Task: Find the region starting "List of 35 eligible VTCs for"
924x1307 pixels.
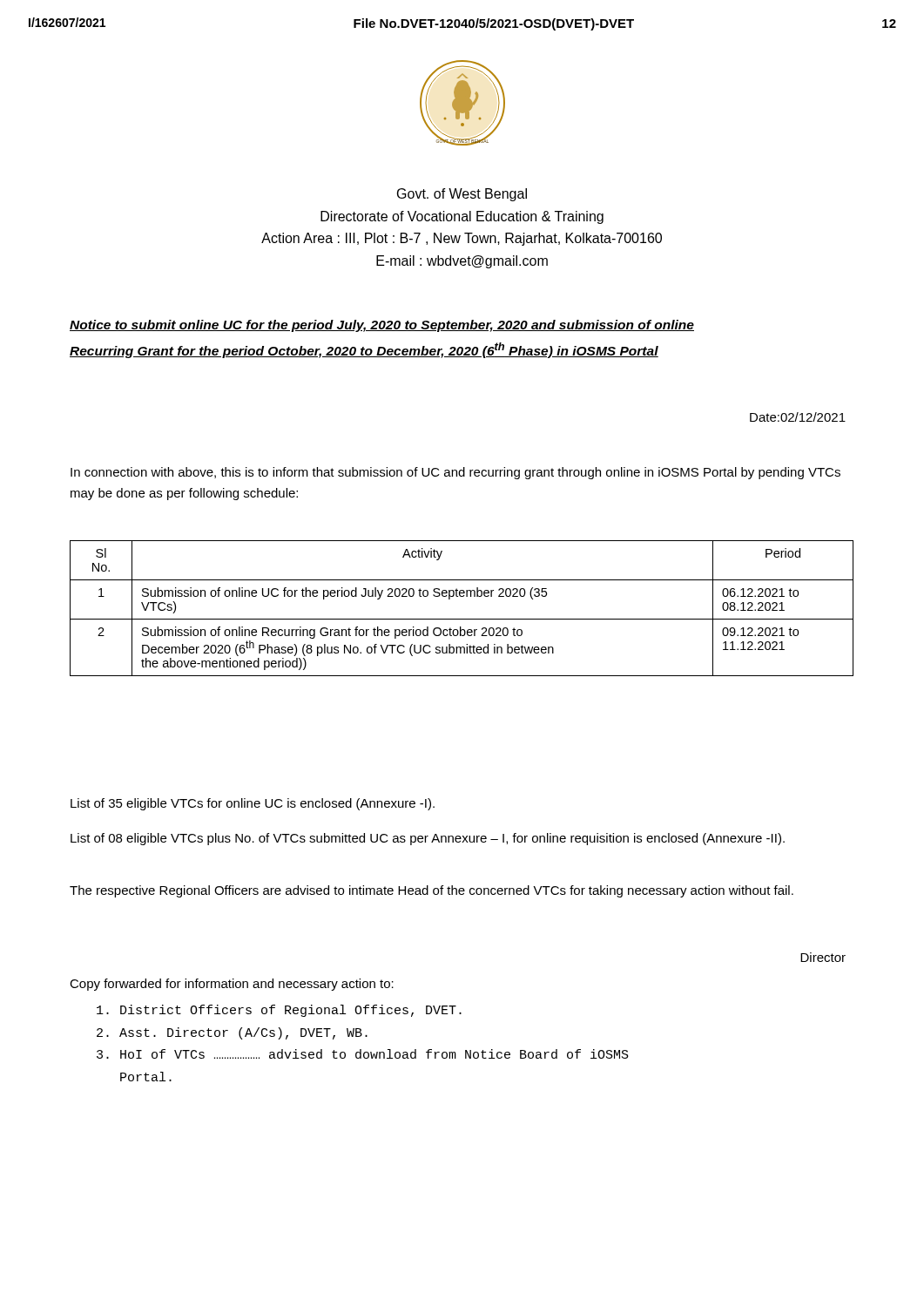Action: pyautogui.click(x=253, y=803)
